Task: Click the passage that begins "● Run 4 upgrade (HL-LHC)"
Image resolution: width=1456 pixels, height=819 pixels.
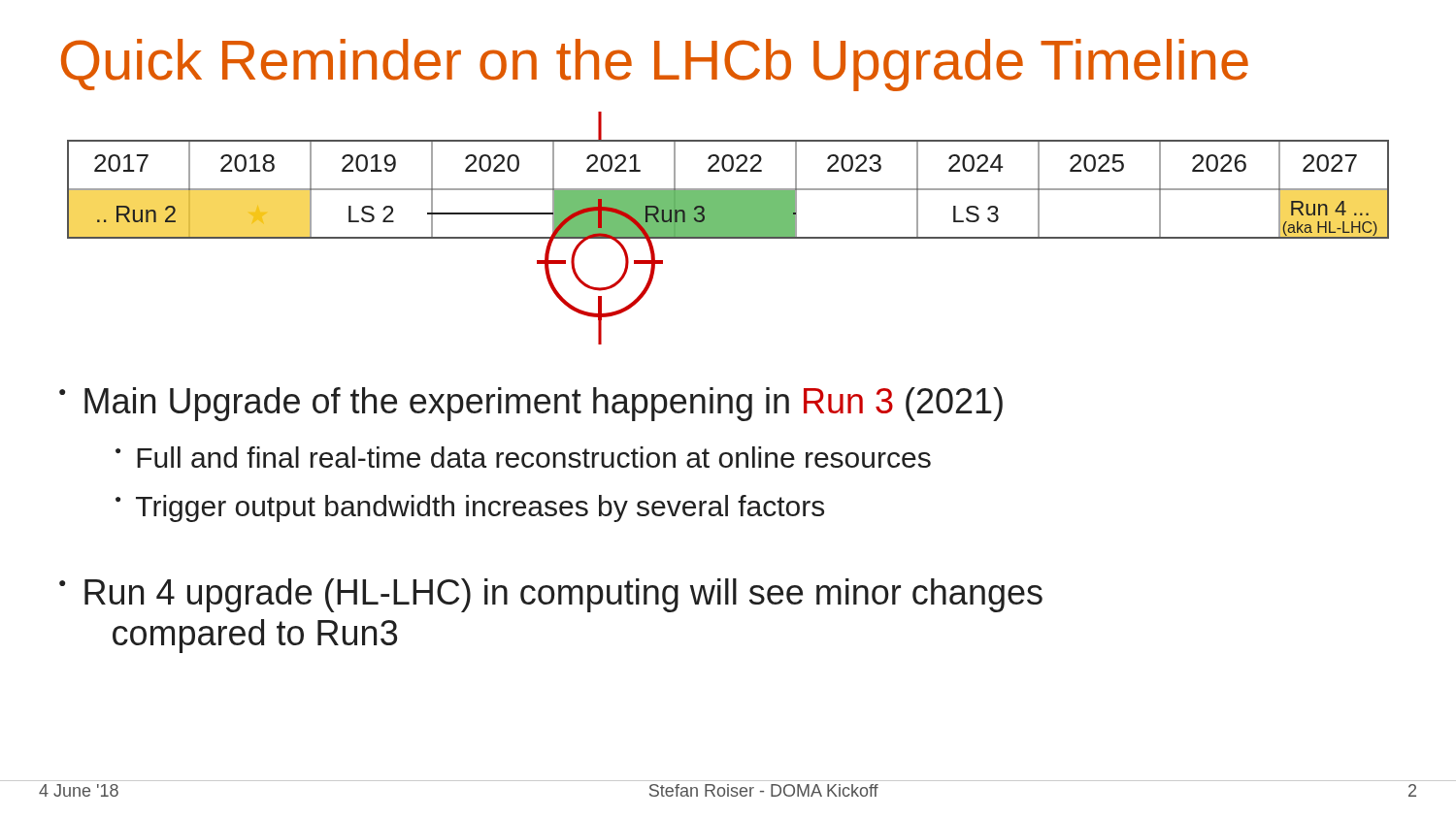Action: pyautogui.click(x=551, y=613)
